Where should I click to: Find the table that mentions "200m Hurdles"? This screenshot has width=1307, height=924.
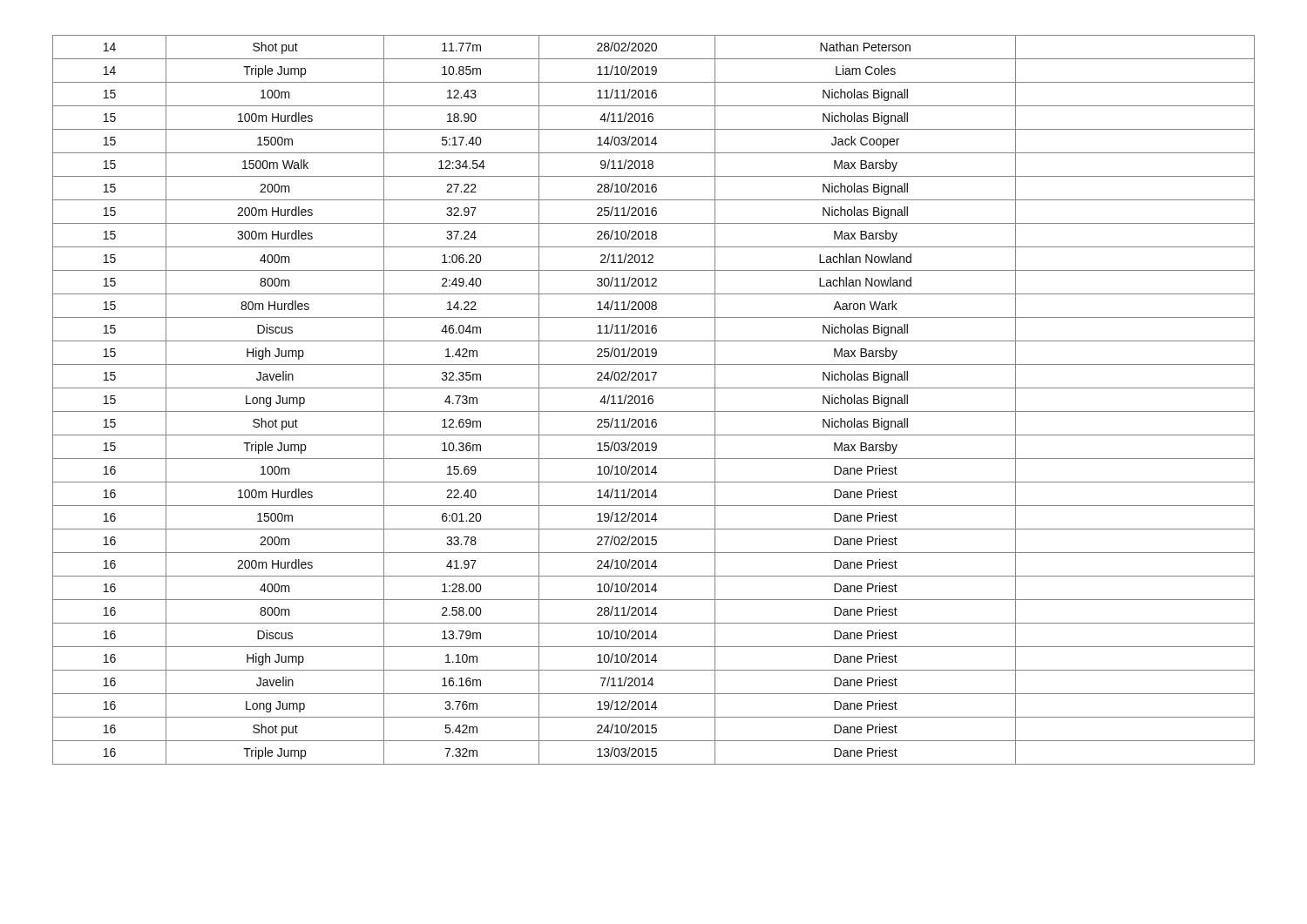tap(654, 400)
